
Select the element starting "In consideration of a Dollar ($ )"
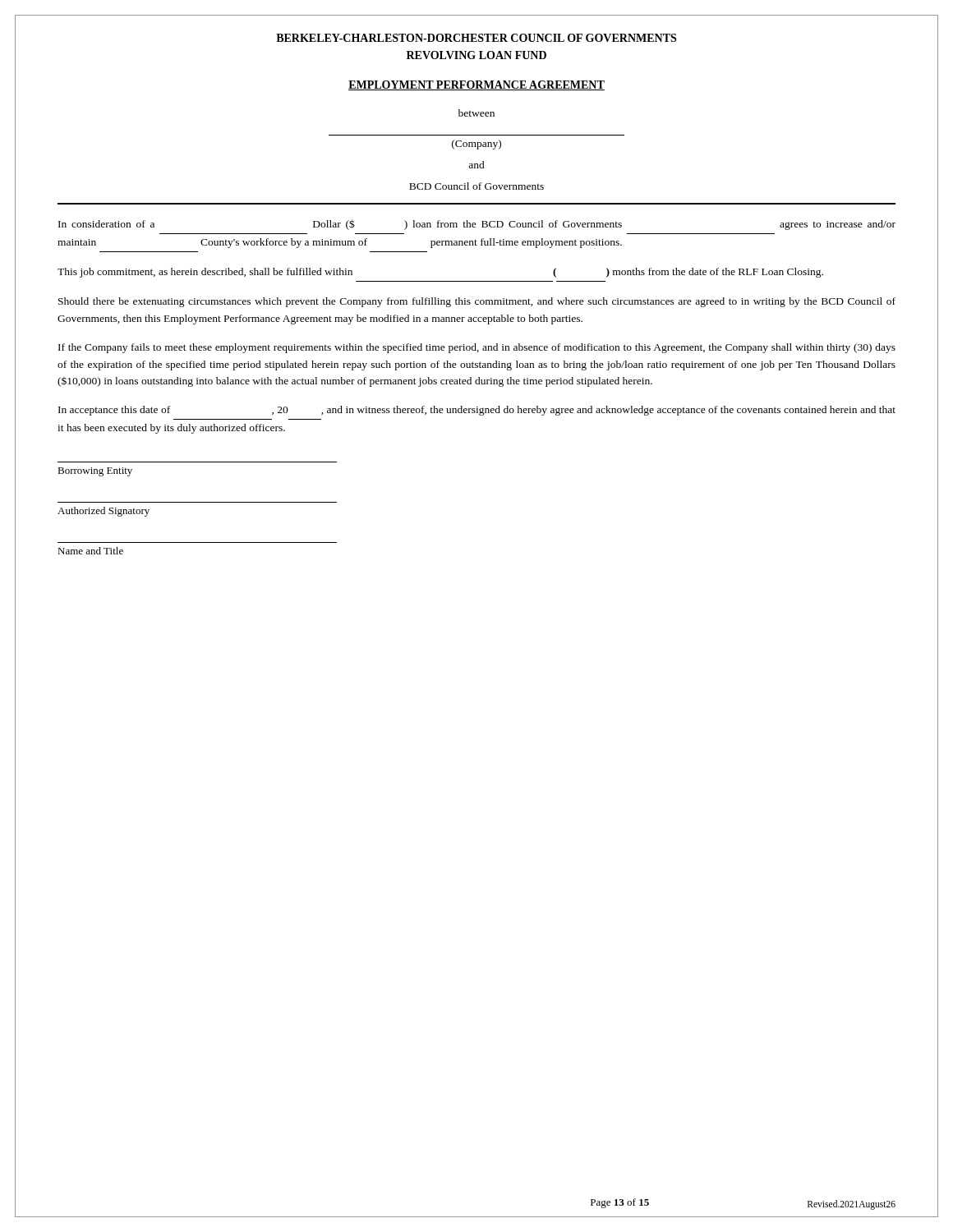click(x=476, y=234)
